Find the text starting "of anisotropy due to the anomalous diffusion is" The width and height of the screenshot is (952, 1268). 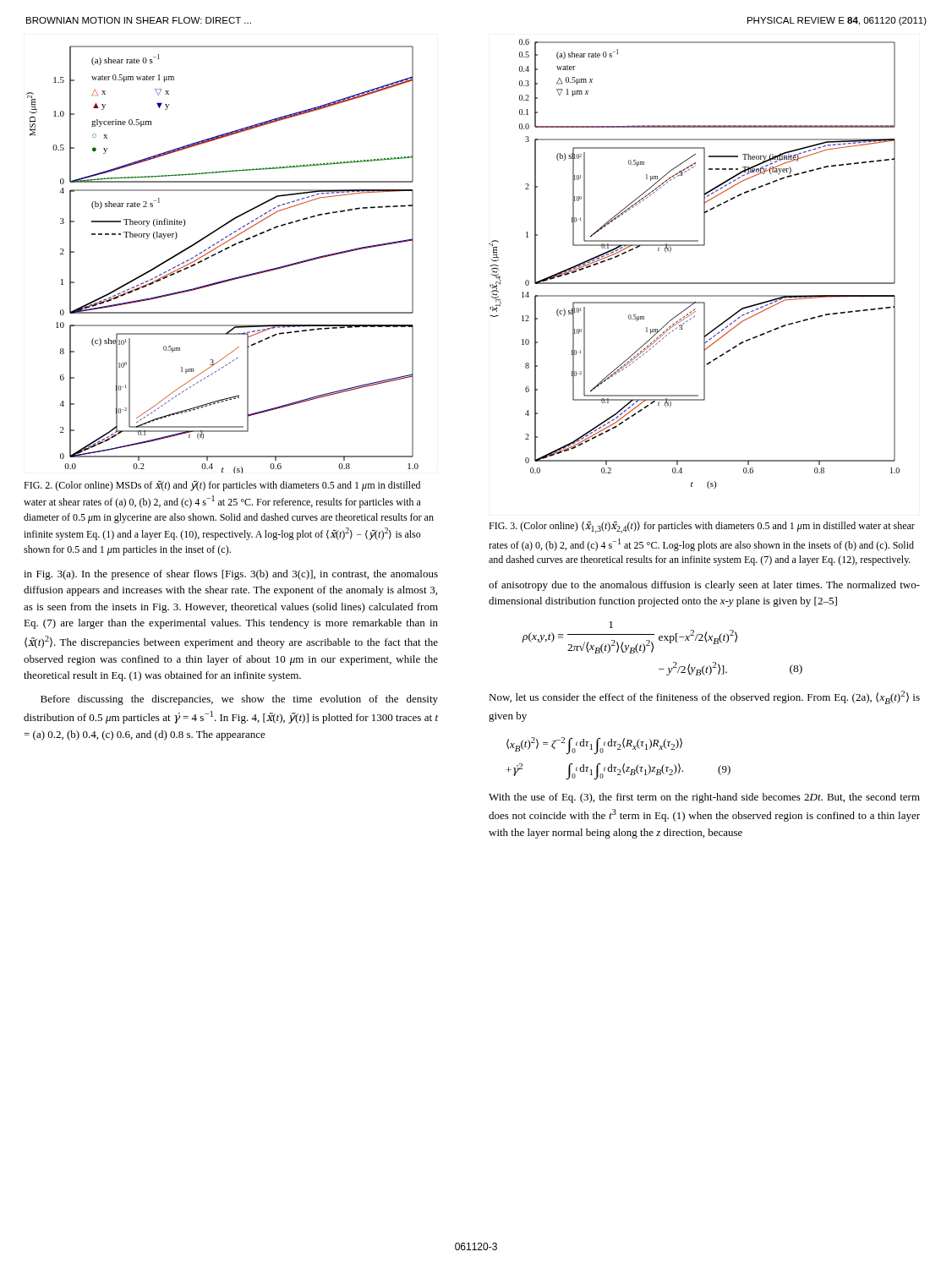[704, 593]
